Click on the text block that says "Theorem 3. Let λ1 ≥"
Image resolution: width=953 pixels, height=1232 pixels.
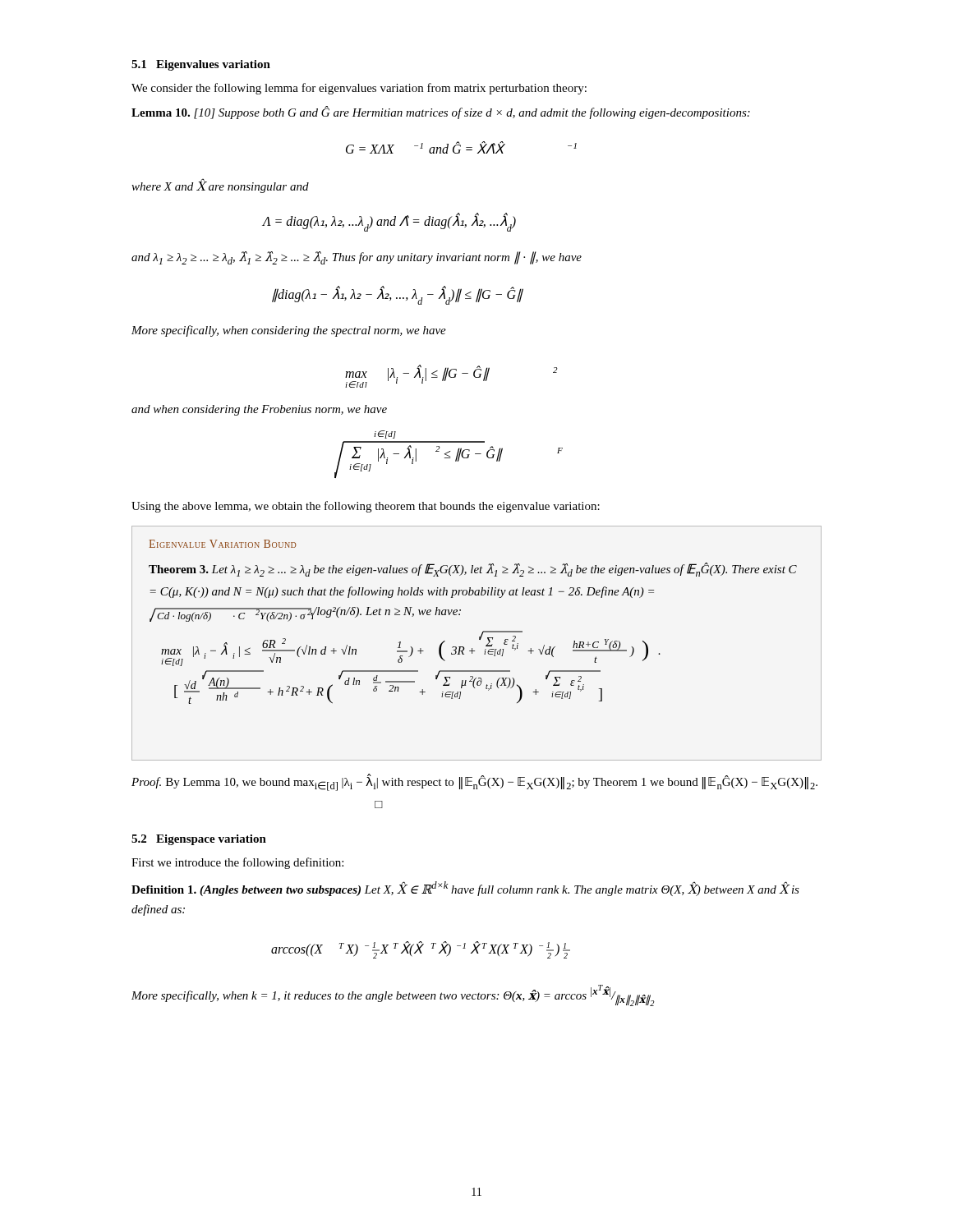click(473, 592)
